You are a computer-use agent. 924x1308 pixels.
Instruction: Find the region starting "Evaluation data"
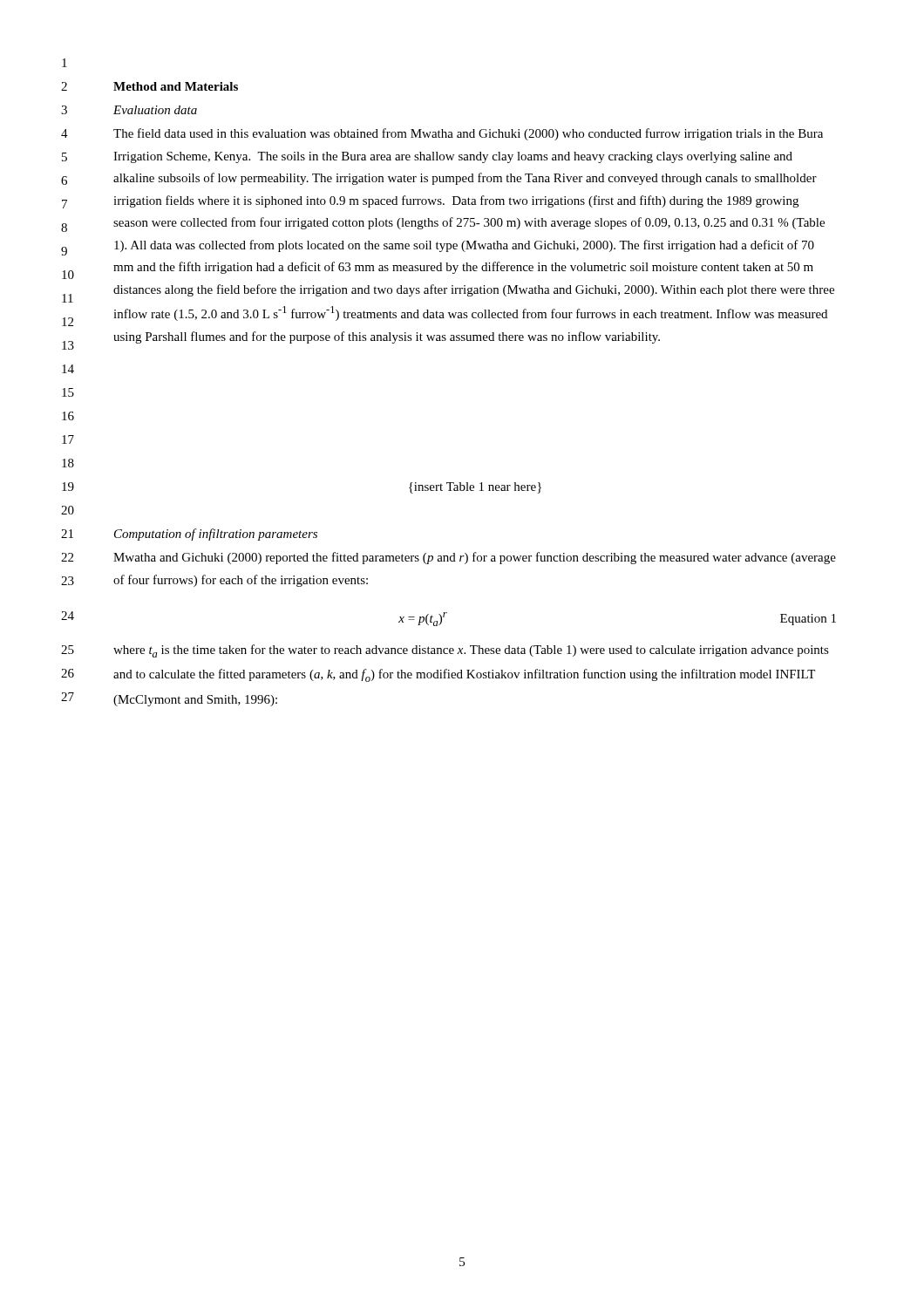[155, 110]
